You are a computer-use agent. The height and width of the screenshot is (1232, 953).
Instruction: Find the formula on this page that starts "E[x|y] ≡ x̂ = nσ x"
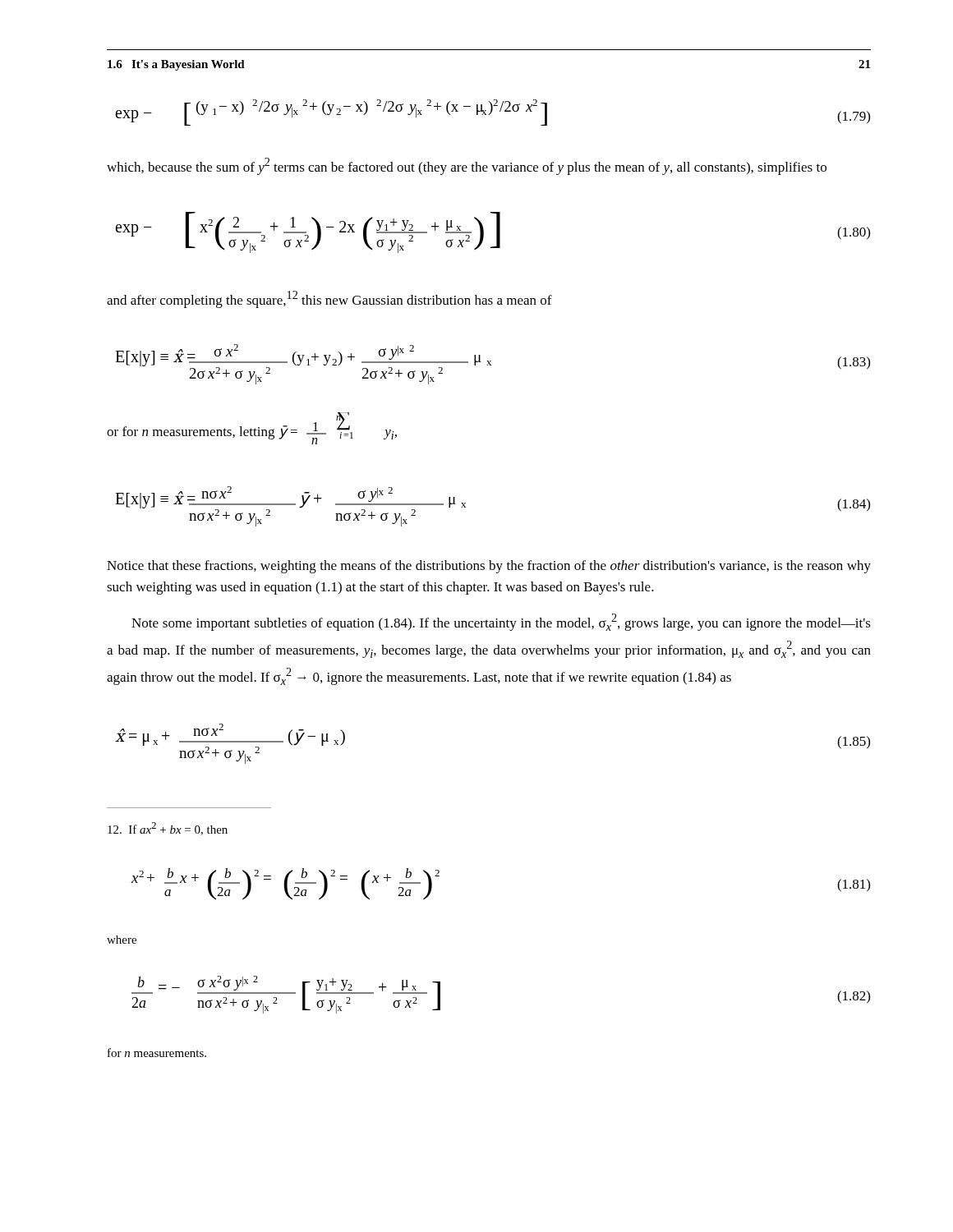(489, 504)
